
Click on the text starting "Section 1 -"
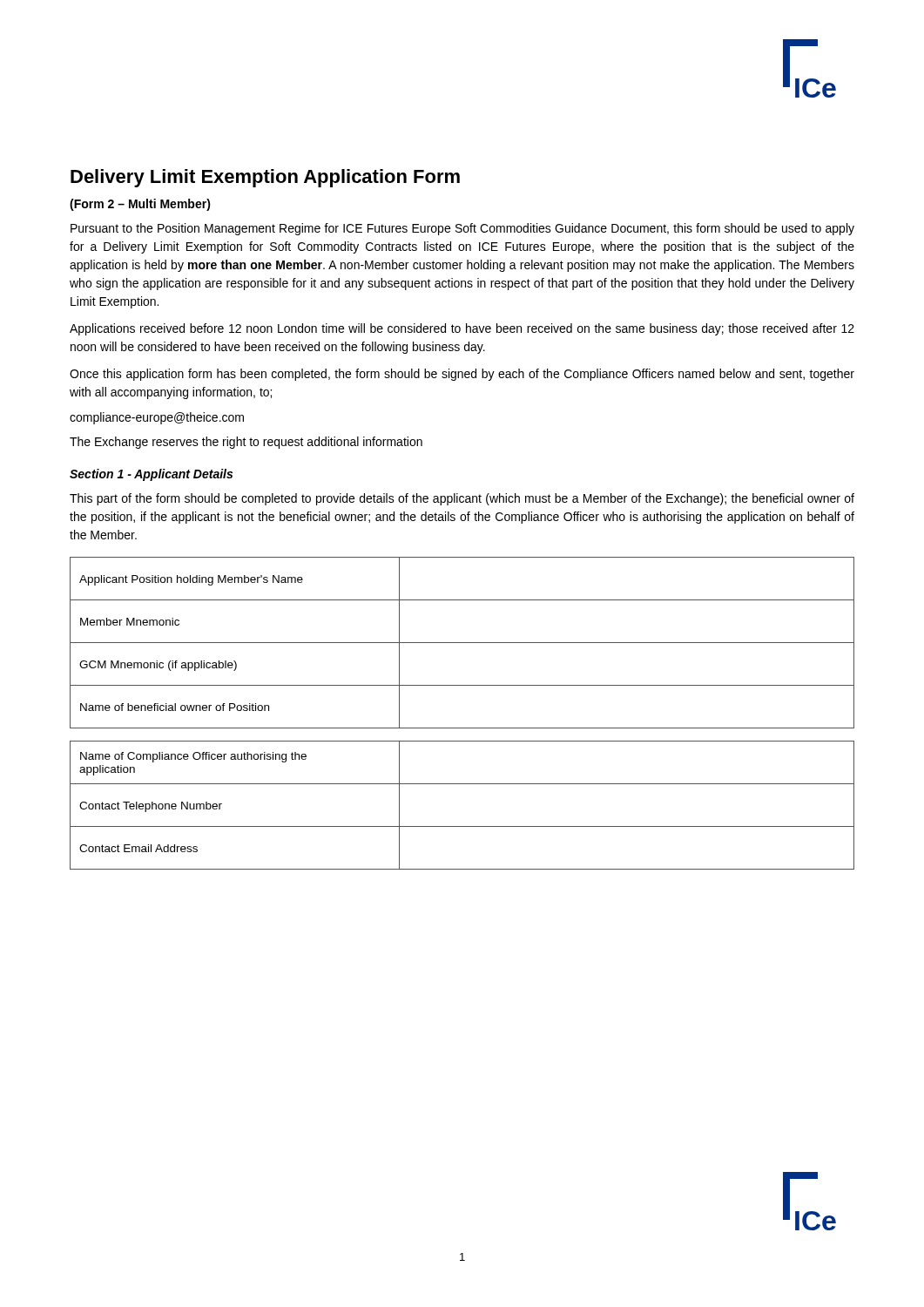151,474
